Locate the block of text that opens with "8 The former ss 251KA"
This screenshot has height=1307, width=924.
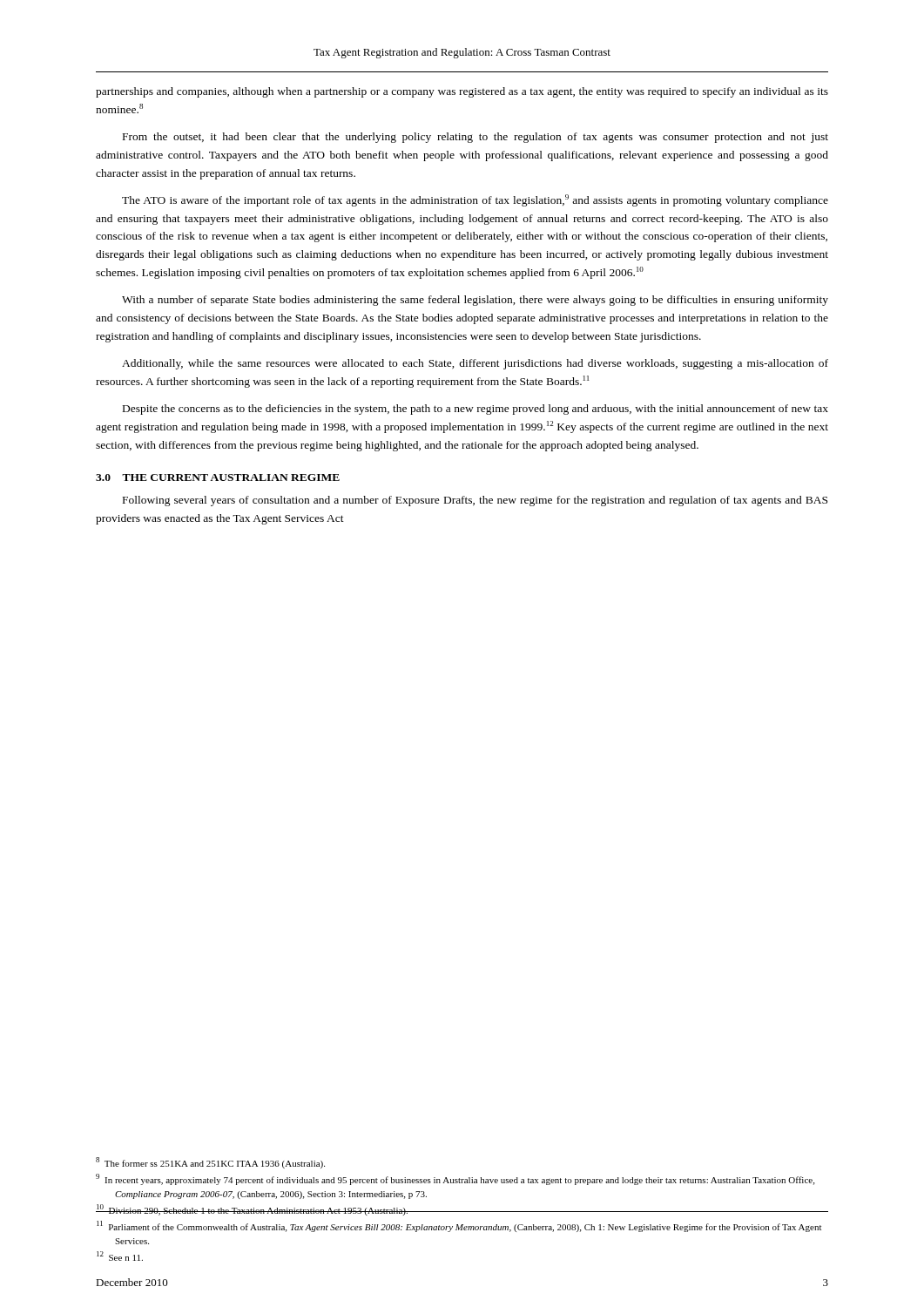211,1163
